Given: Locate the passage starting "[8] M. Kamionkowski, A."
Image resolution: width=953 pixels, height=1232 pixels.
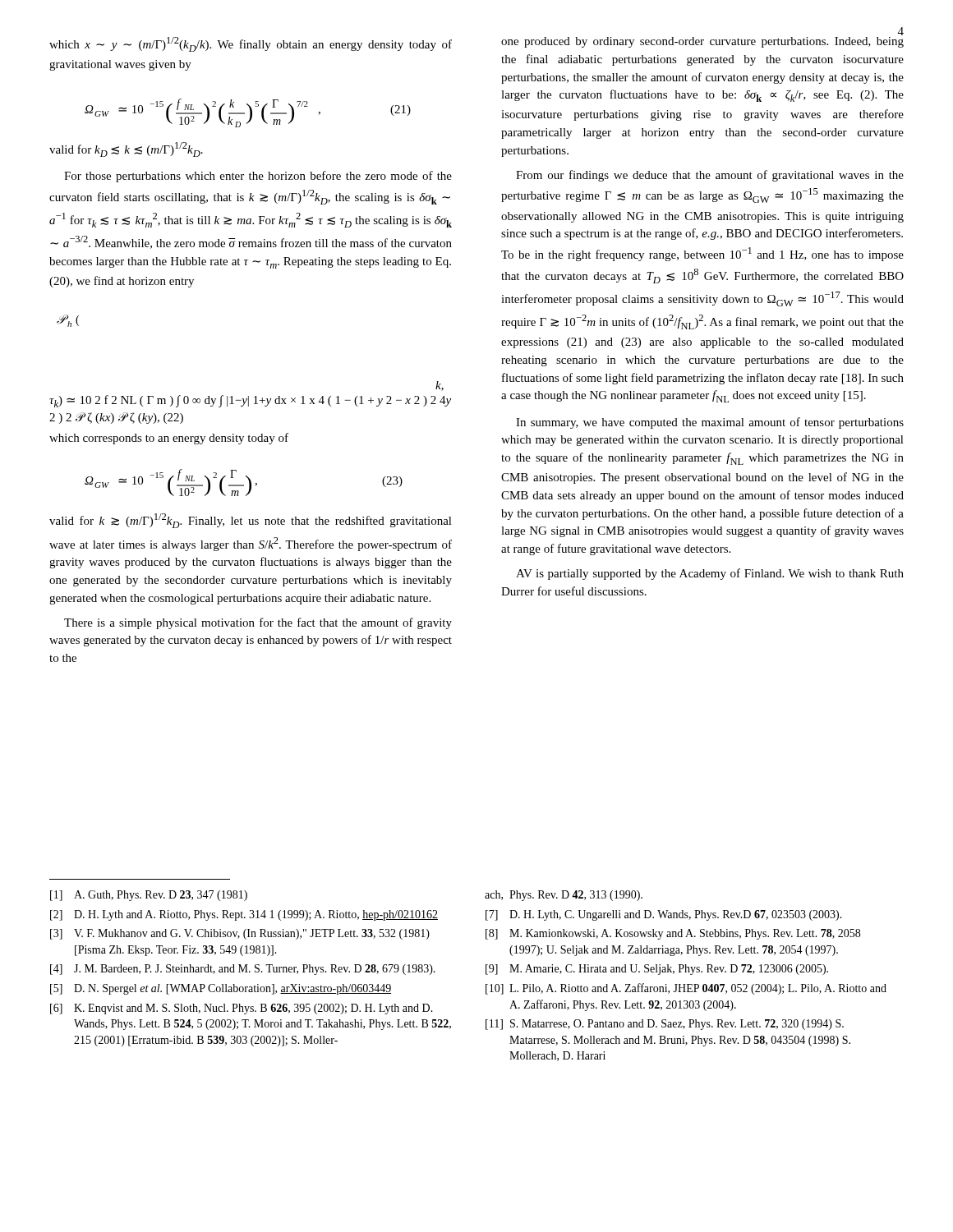Looking at the screenshot, I should 686,942.
